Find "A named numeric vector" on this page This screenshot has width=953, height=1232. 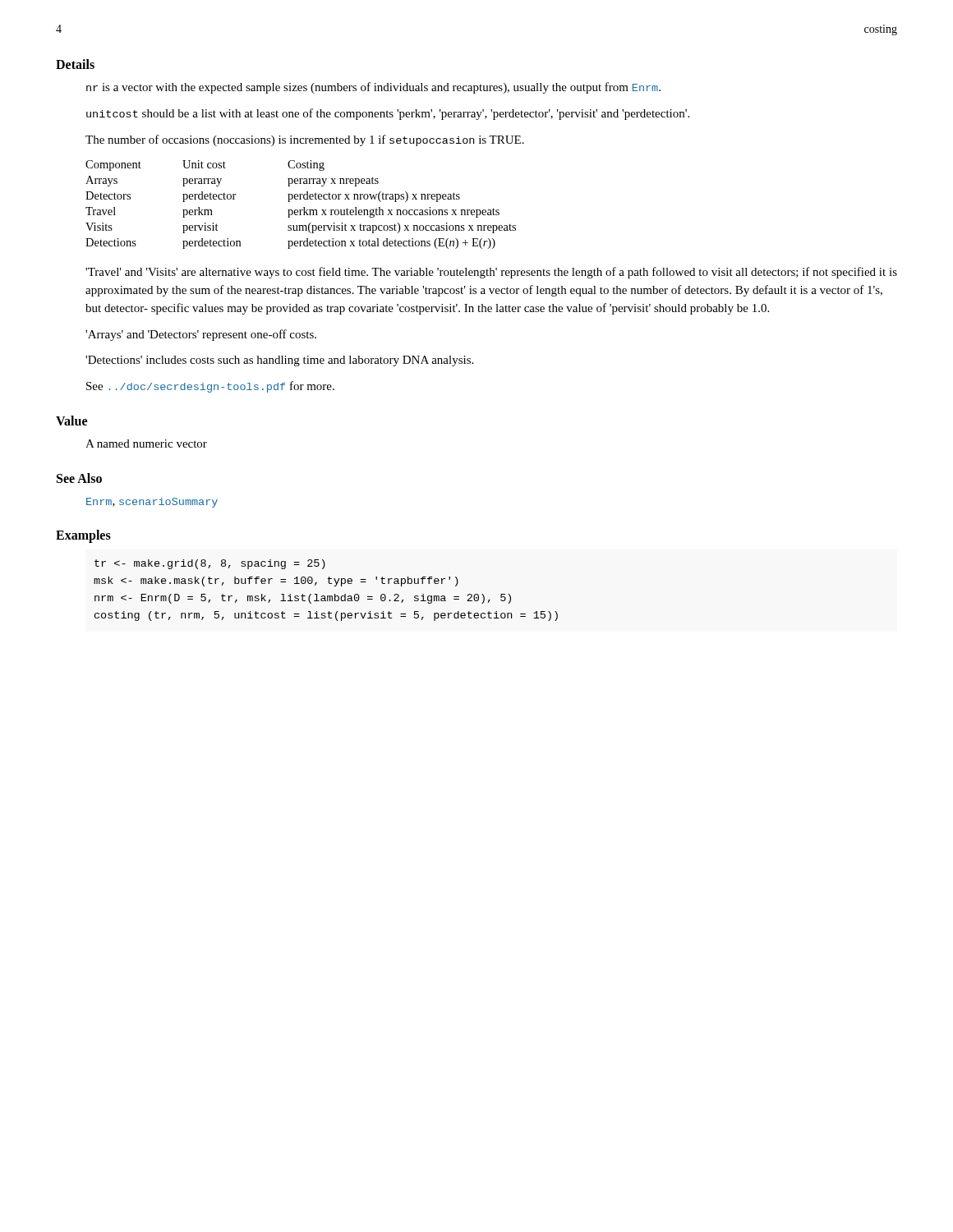[x=146, y=443]
